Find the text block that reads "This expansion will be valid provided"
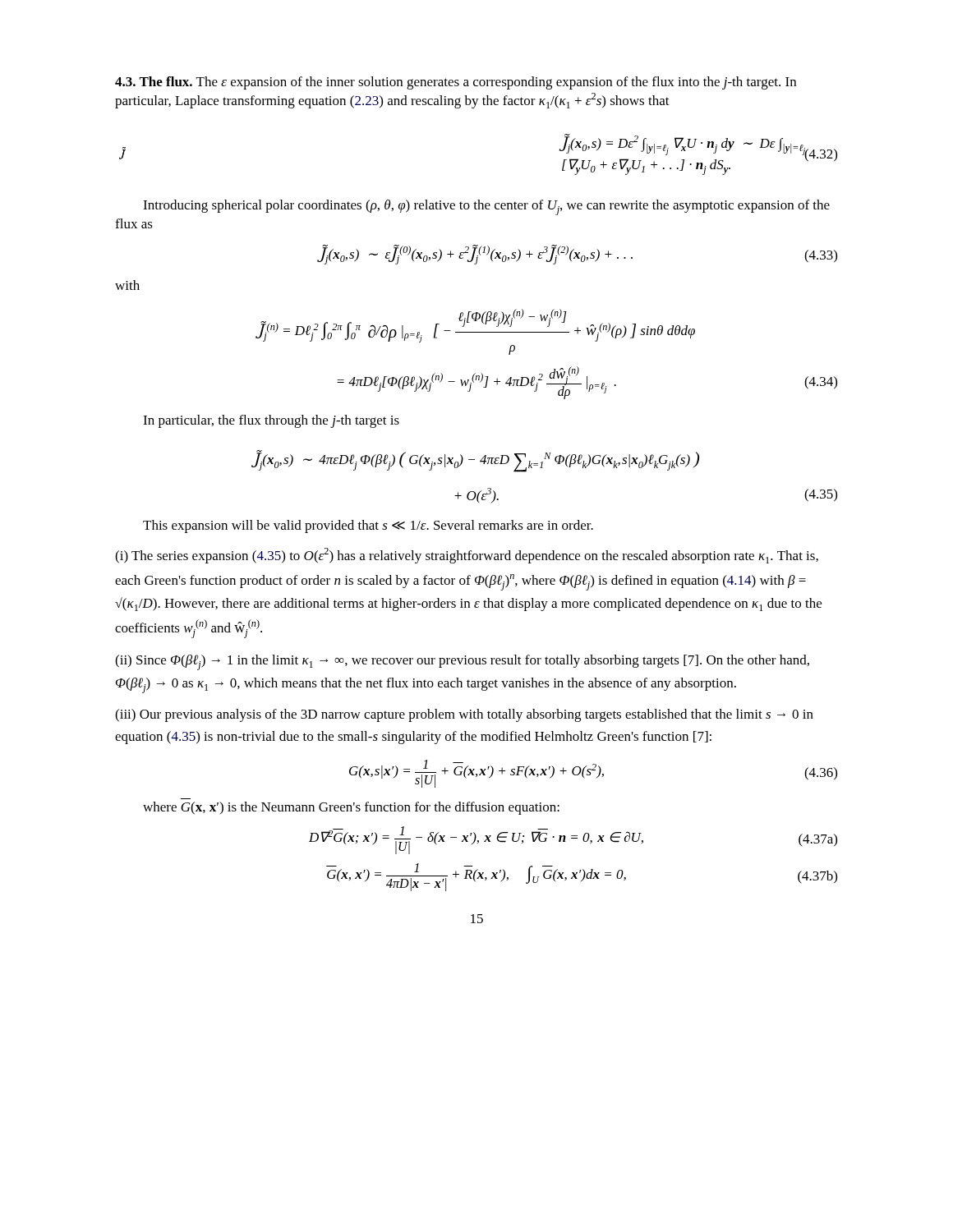953x1232 pixels. click(x=368, y=526)
